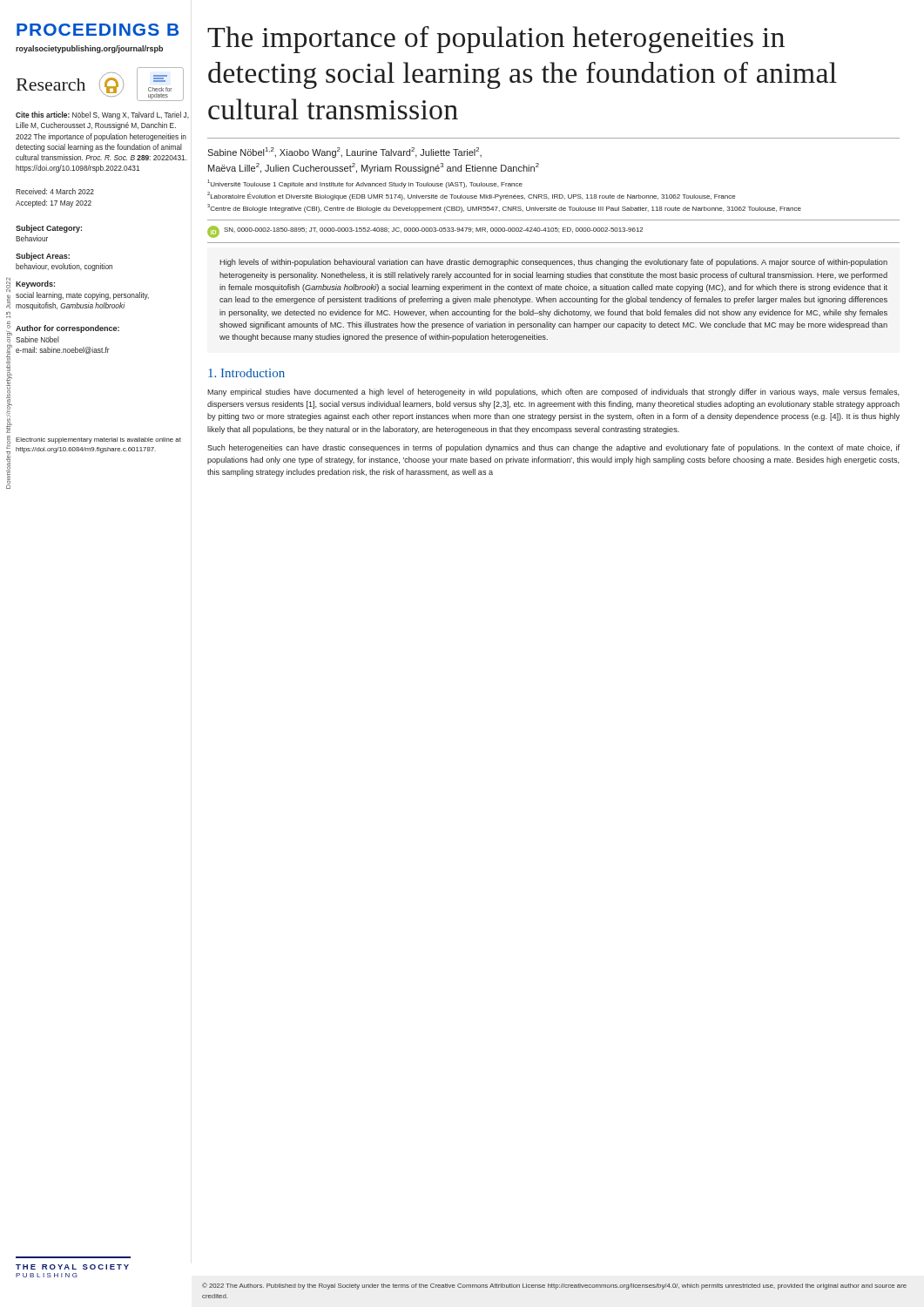Select the element starting "High levels of within-population behavioural variation"
Image resolution: width=924 pixels, height=1307 pixels.
pos(553,300)
